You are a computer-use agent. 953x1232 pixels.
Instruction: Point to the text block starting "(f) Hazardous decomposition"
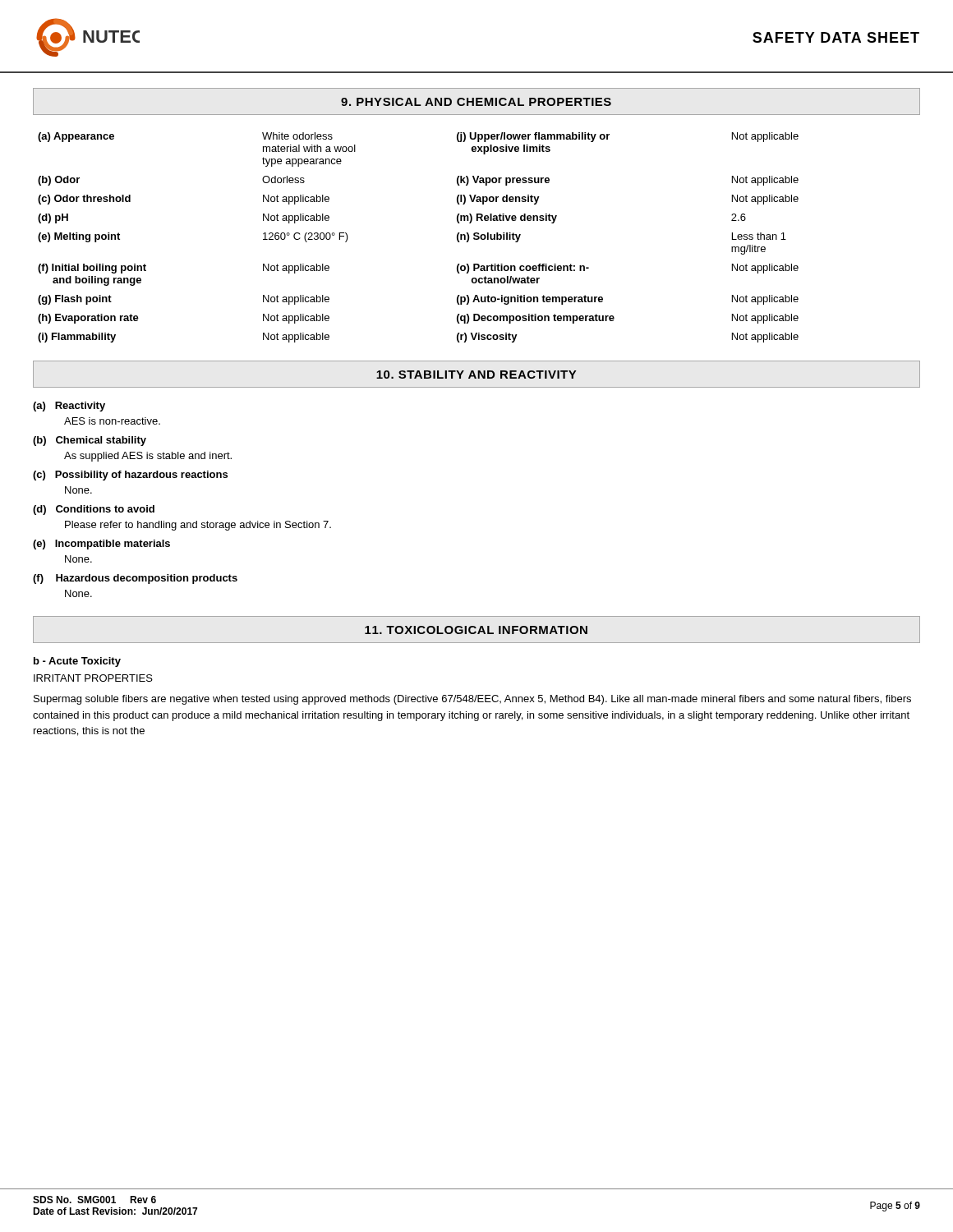point(135,578)
